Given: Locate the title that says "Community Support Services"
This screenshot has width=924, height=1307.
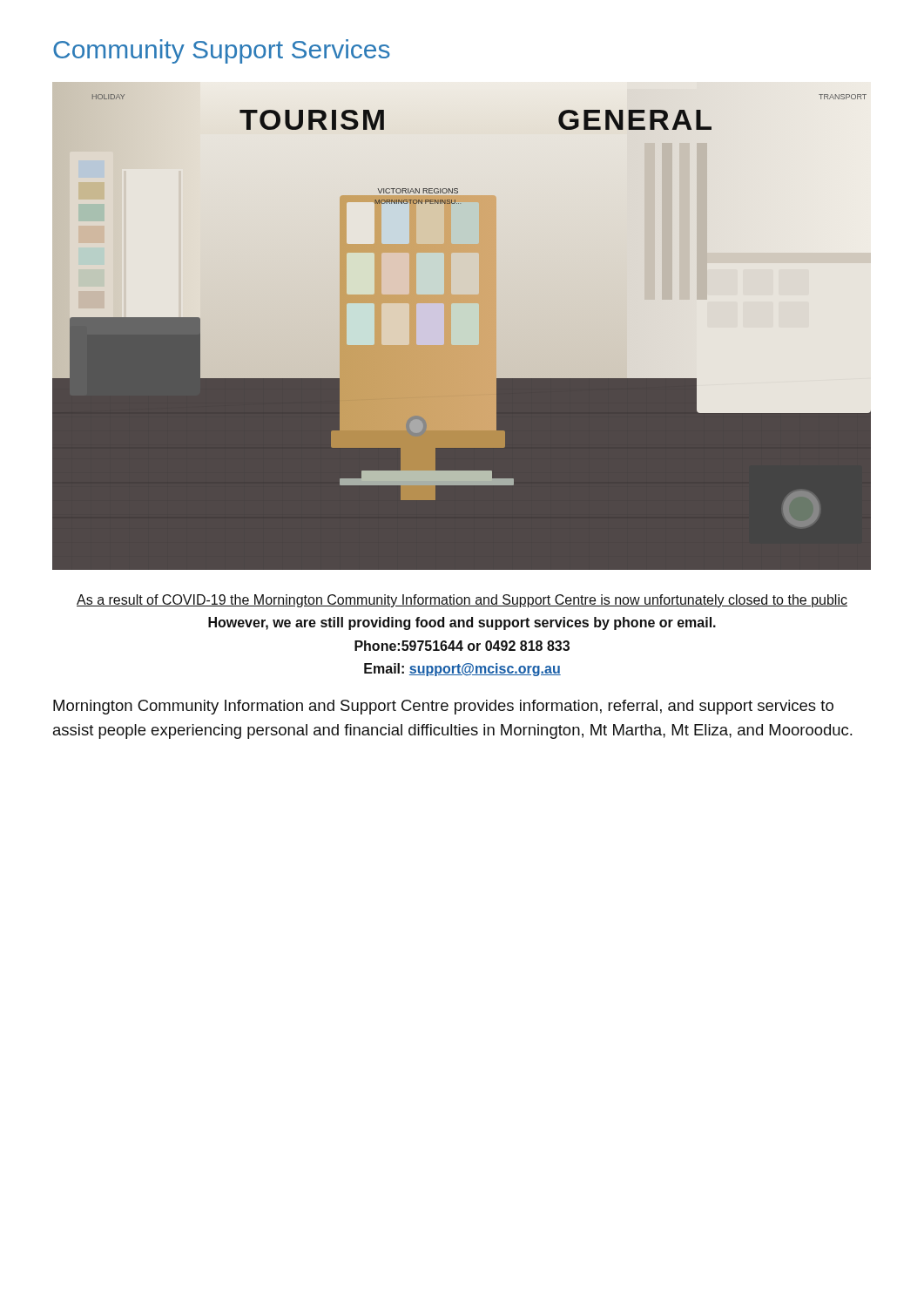Looking at the screenshot, I should click(x=222, y=51).
